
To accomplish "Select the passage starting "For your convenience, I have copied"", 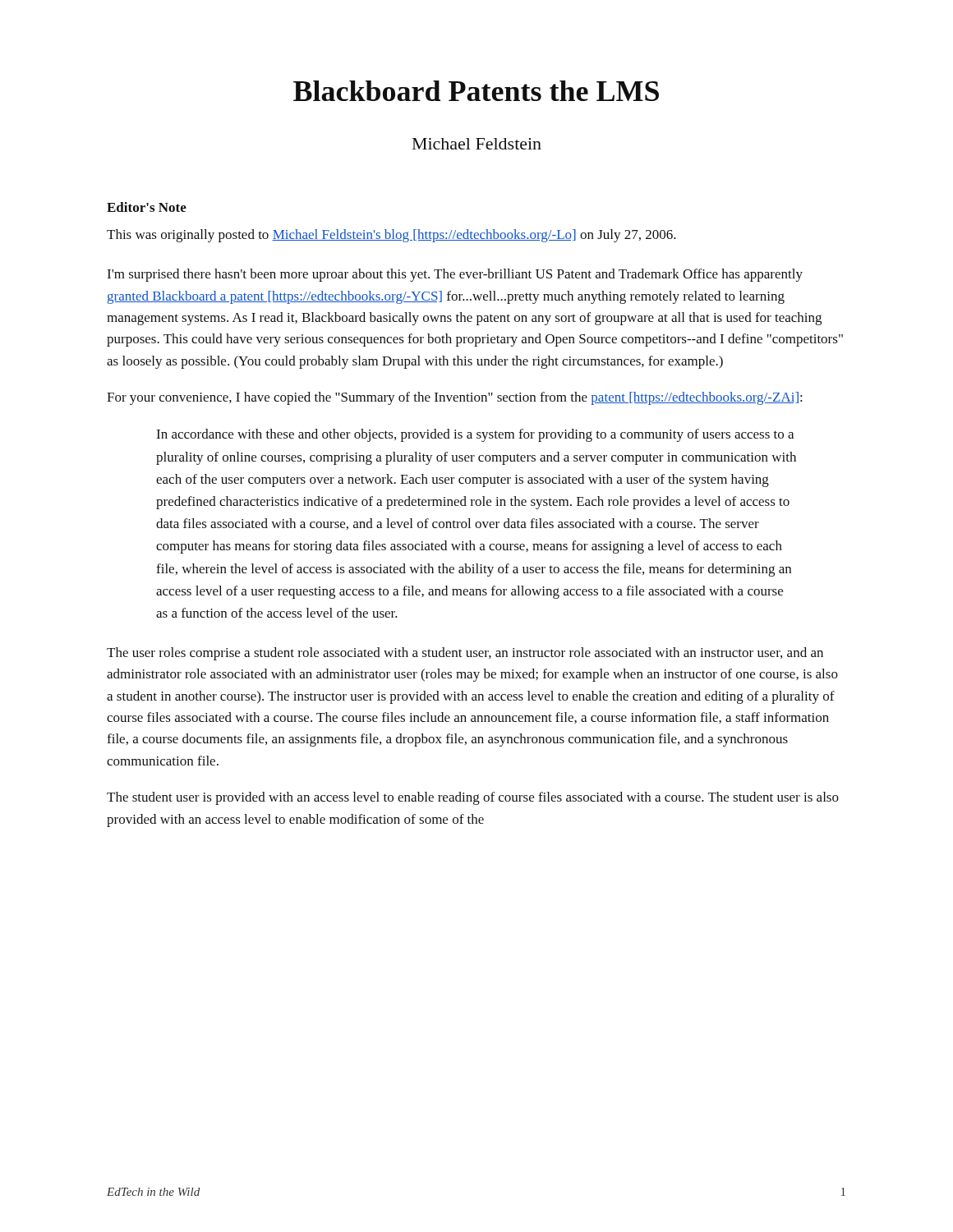I will click(455, 397).
